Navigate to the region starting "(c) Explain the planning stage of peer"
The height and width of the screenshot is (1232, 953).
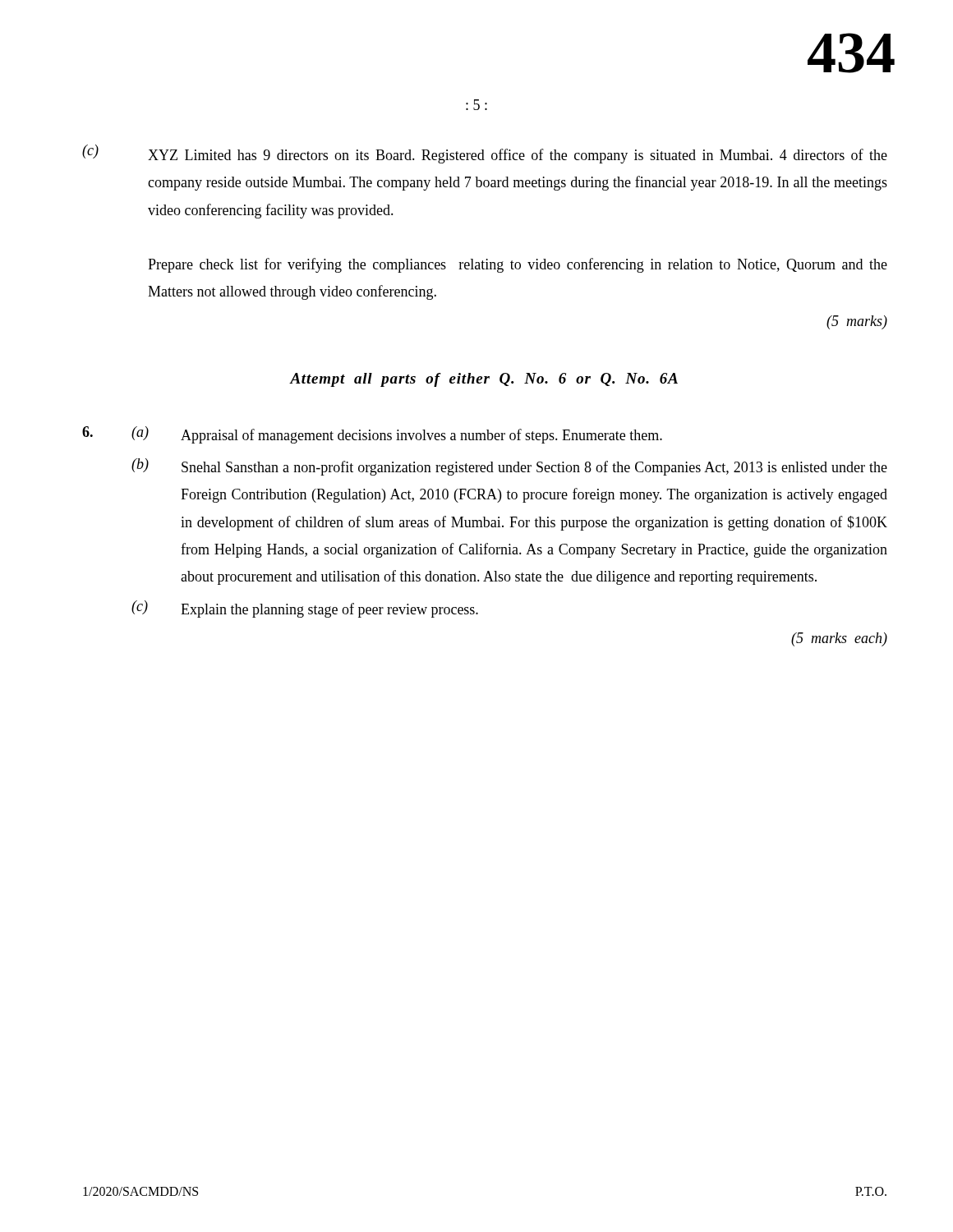click(x=485, y=610)
